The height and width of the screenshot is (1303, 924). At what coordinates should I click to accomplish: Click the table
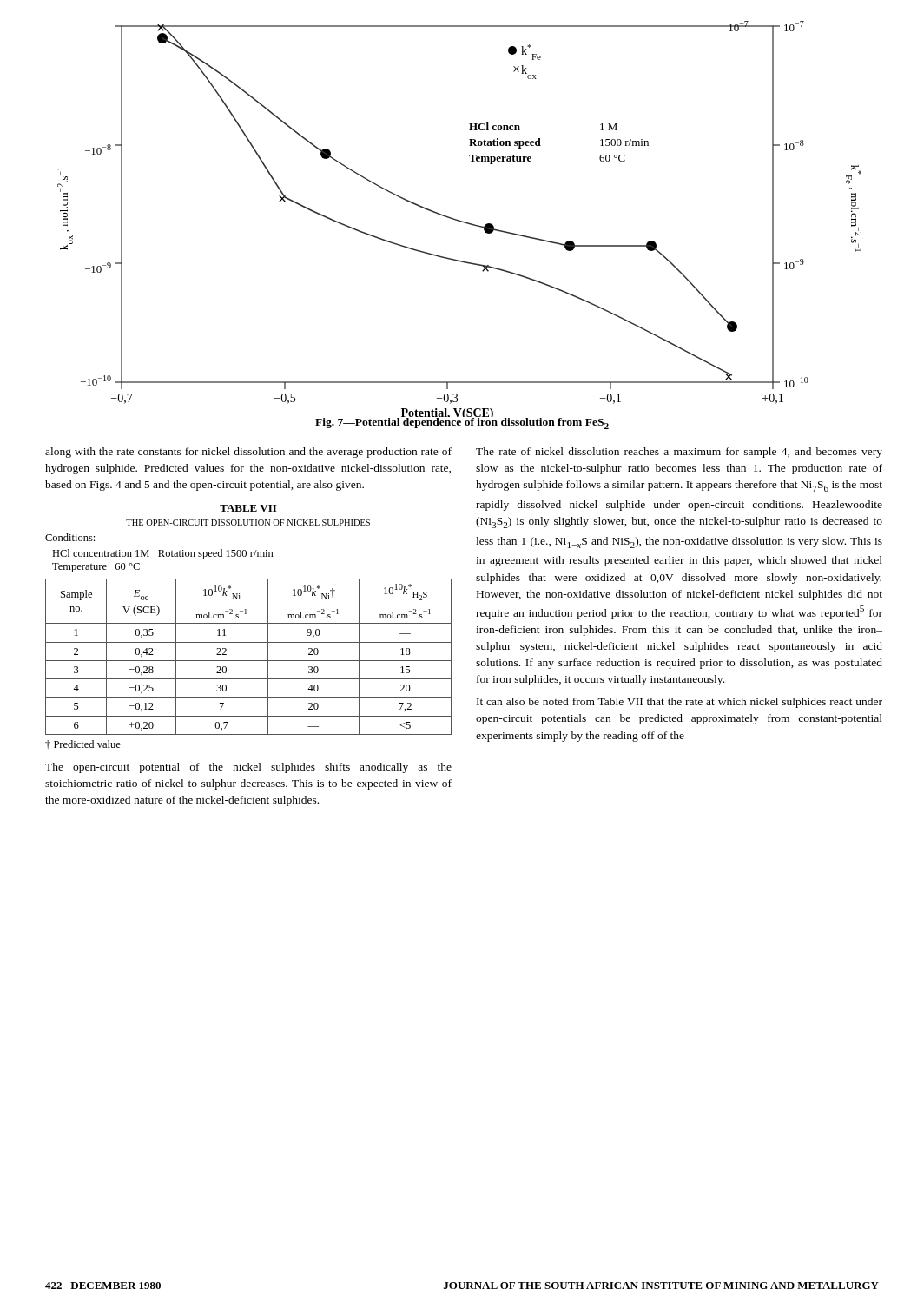click(x=248, y=657)
